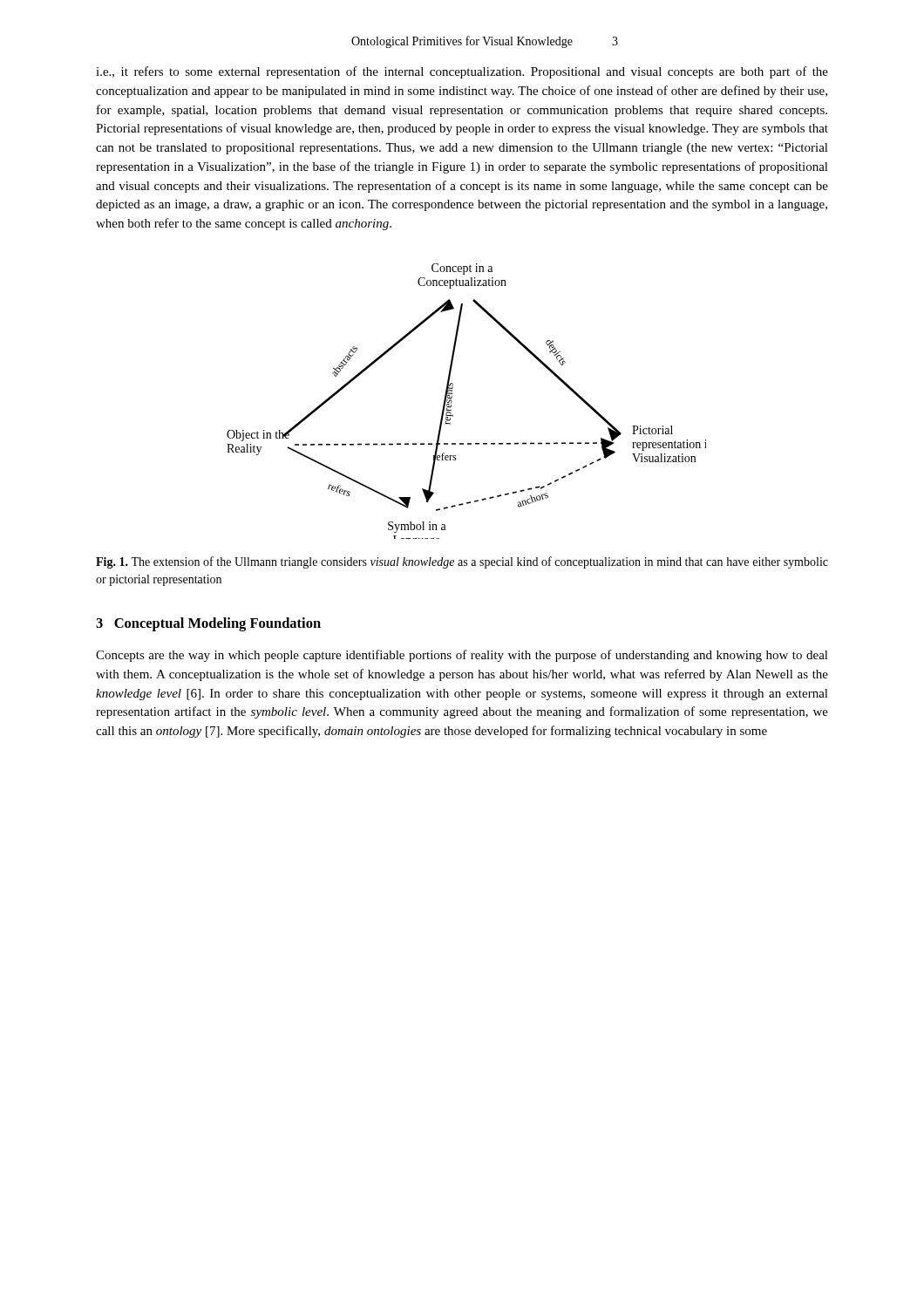Point to the section header beginning "3 Conceptual Modeling"
Image resolution: width=924 pixels, height=1308 pixels.
point(208,623)
